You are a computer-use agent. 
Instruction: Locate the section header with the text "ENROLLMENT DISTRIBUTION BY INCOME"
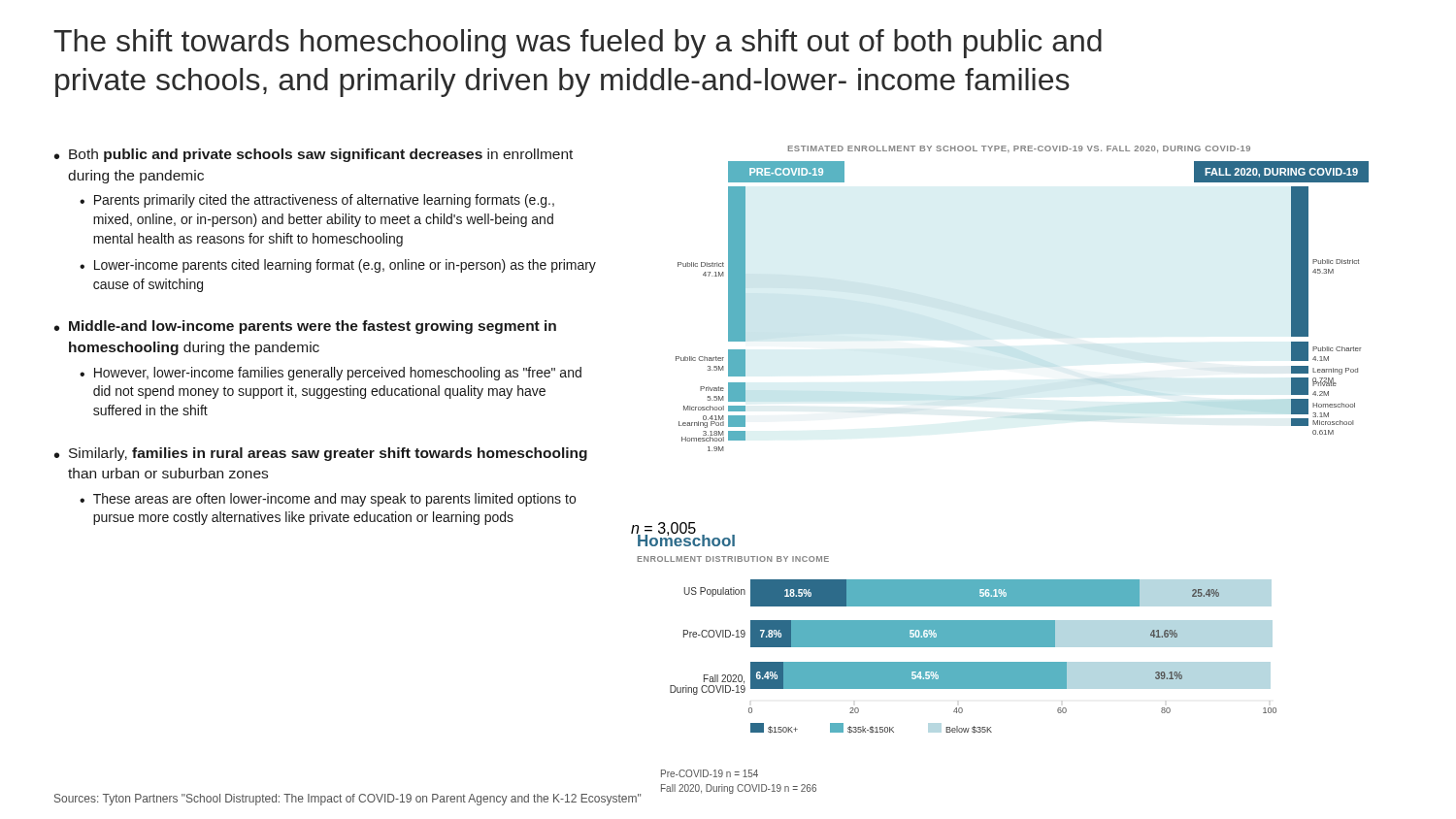pyautogui.click(x=733, y=559)
